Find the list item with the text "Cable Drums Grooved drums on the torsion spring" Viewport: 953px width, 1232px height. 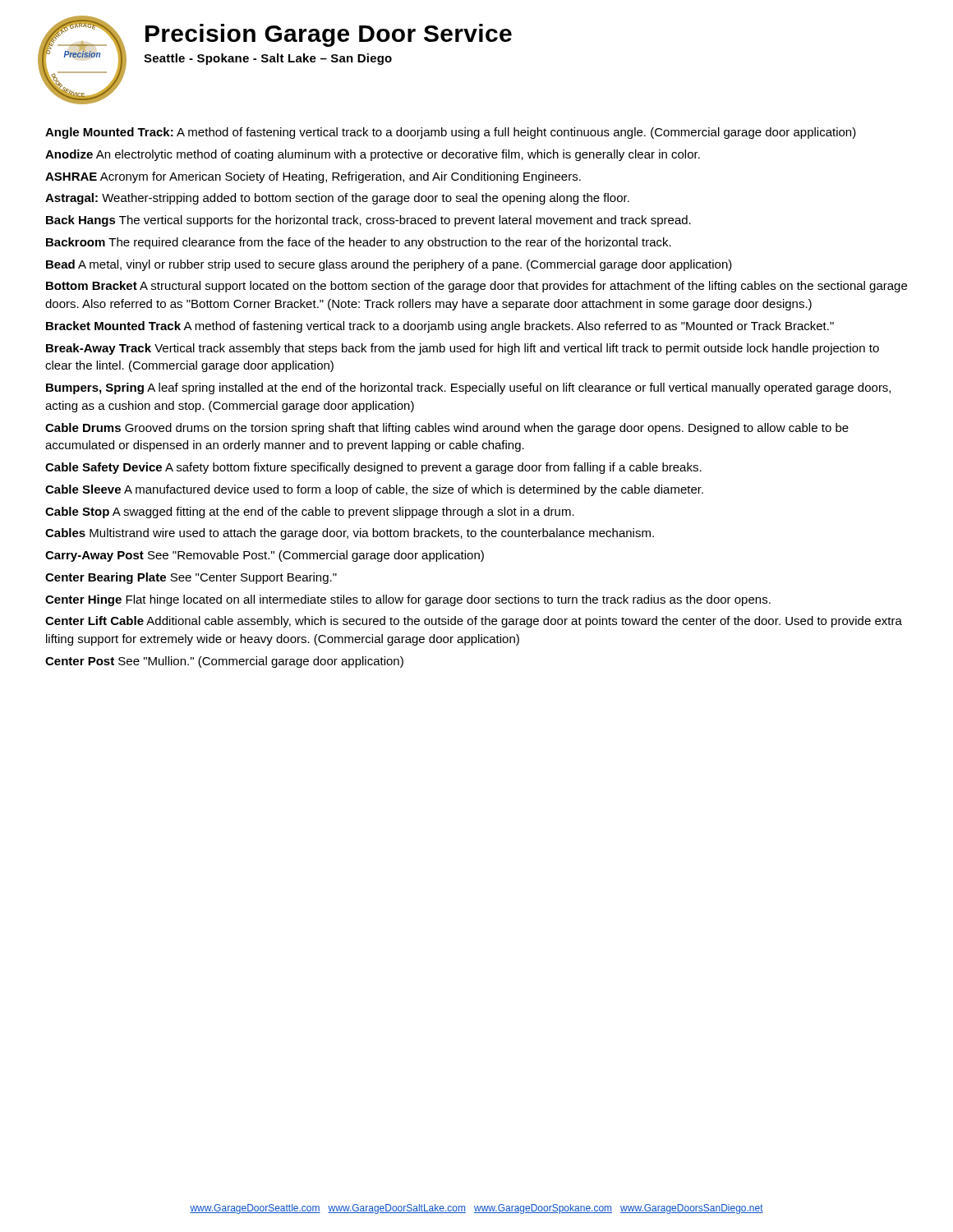pos(476,436)
